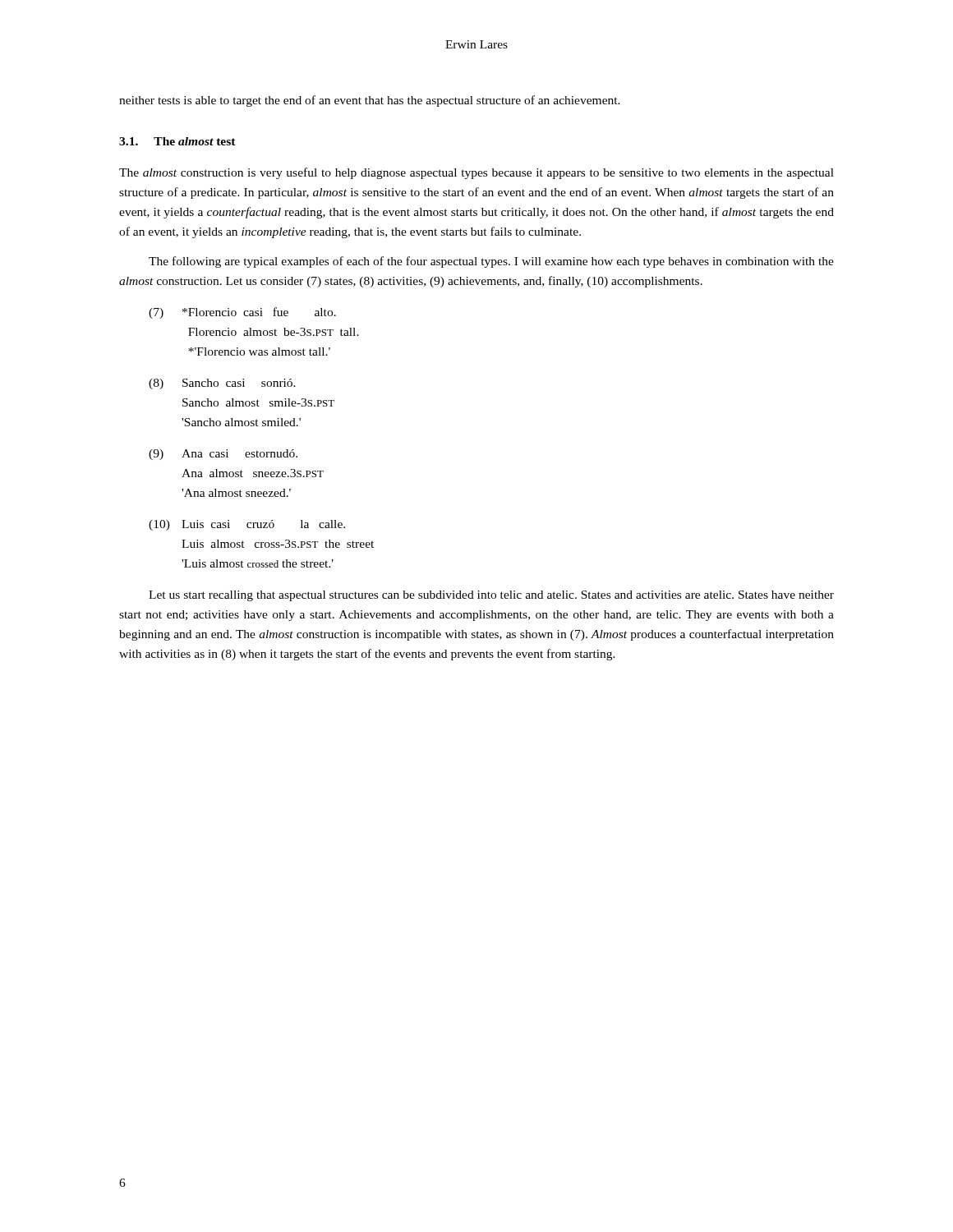Locate the block of text that opens with "(10) Luis casi cruzó la calle."
This screenshot has width=953, height=1232.
point(261,544)
